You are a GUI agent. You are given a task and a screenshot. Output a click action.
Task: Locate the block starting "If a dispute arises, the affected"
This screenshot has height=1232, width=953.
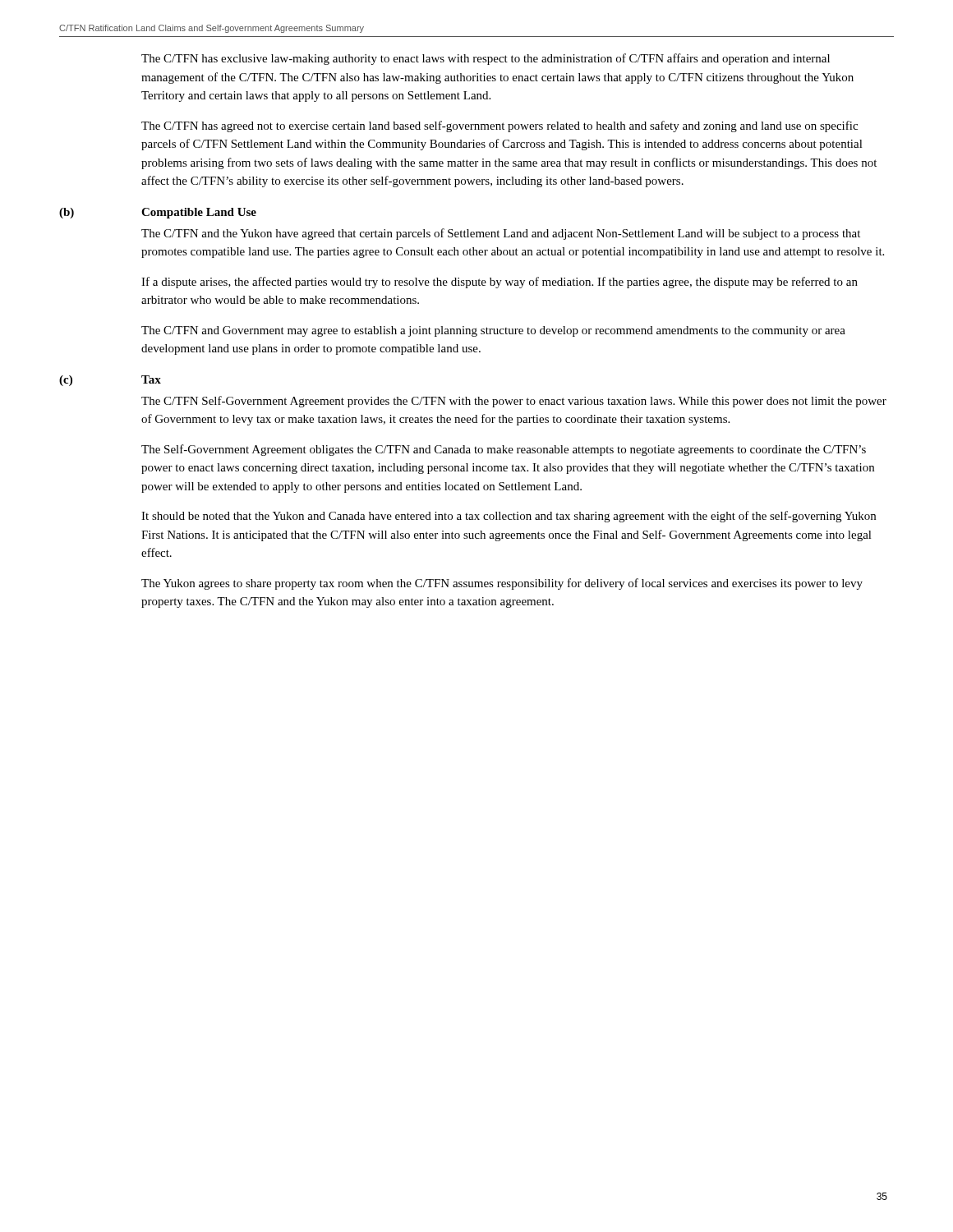point(499,291)
